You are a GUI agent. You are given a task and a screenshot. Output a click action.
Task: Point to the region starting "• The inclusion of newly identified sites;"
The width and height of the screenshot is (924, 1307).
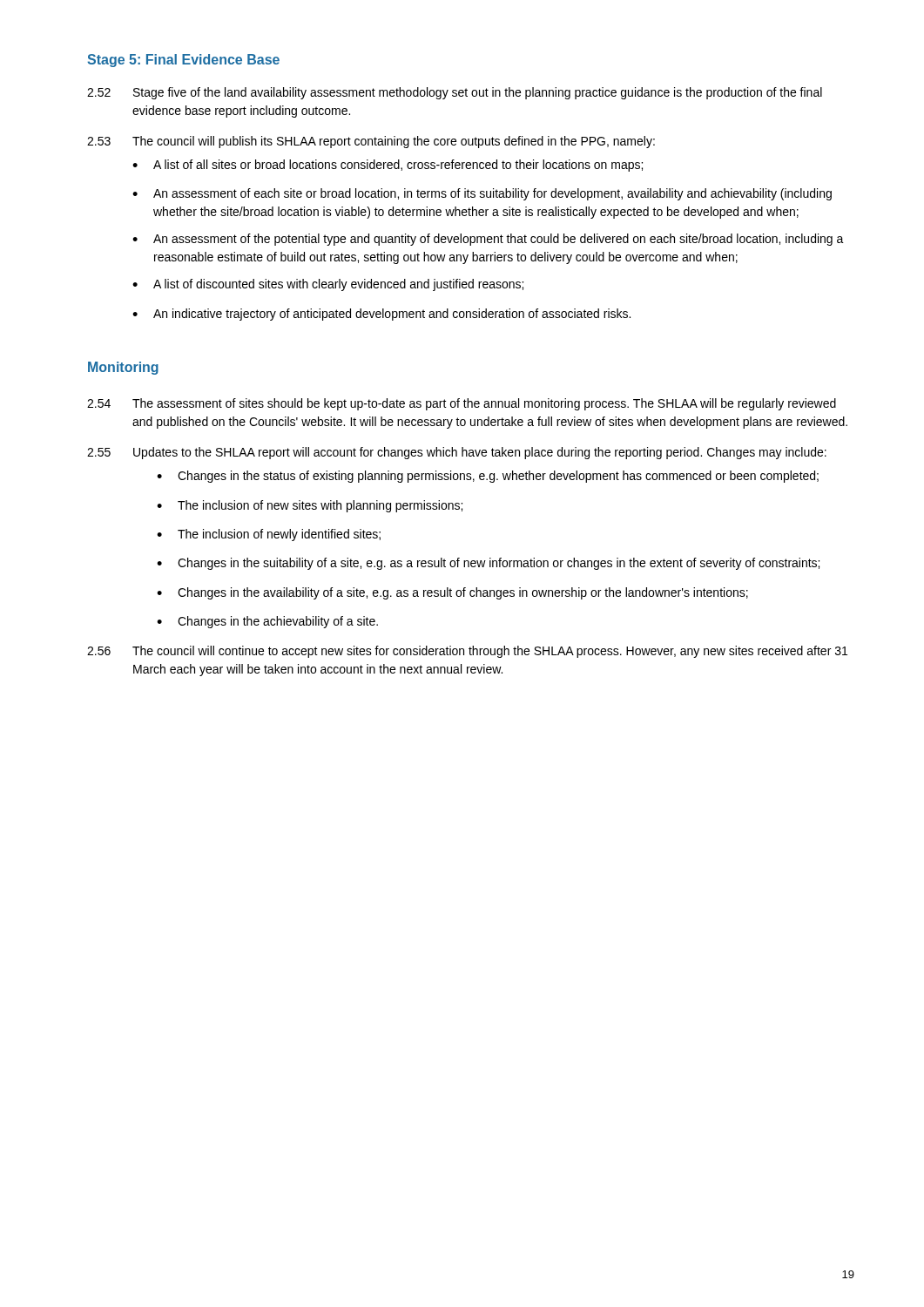tap(269, 535)
